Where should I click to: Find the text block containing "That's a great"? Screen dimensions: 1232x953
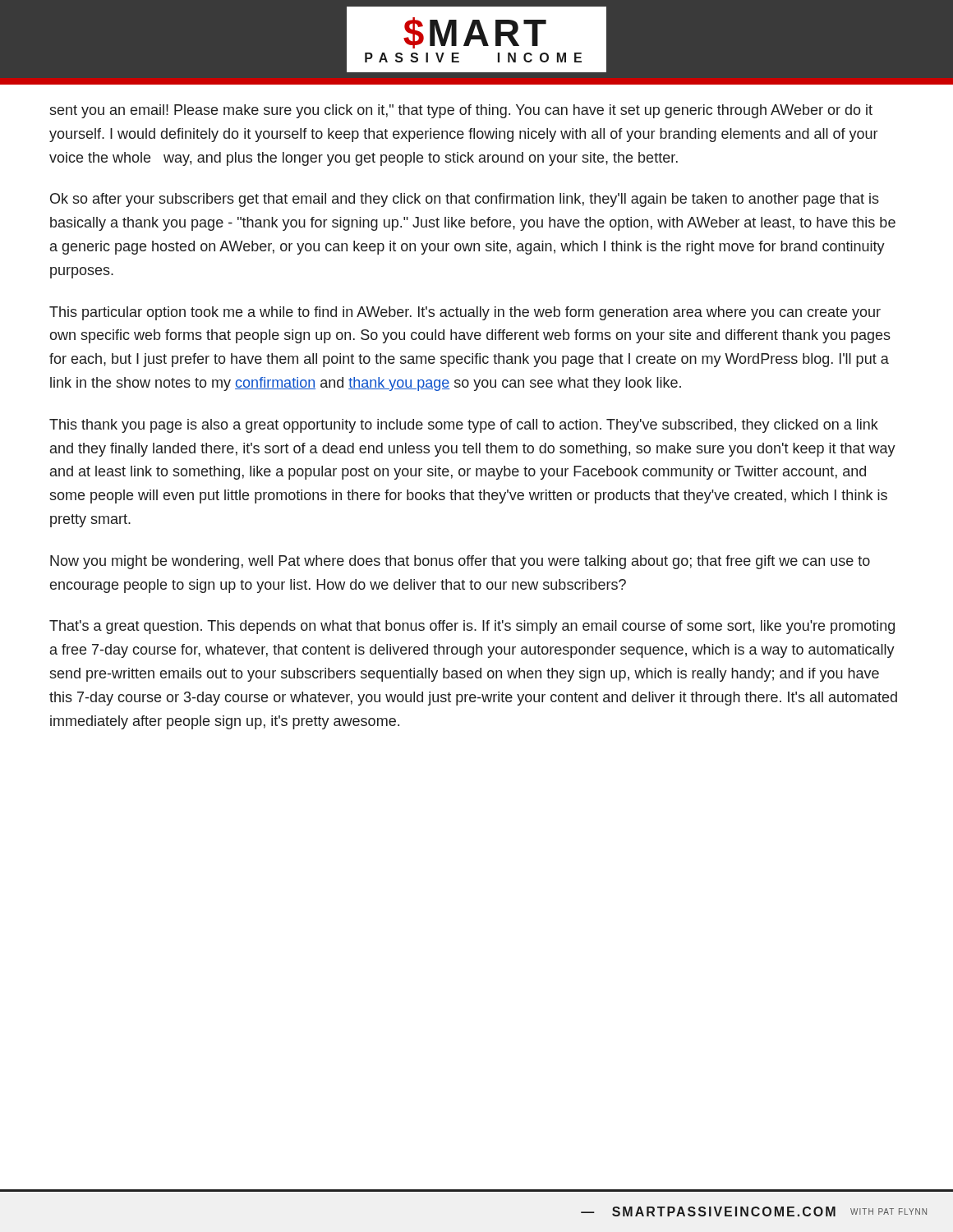(x=476, y=674)
